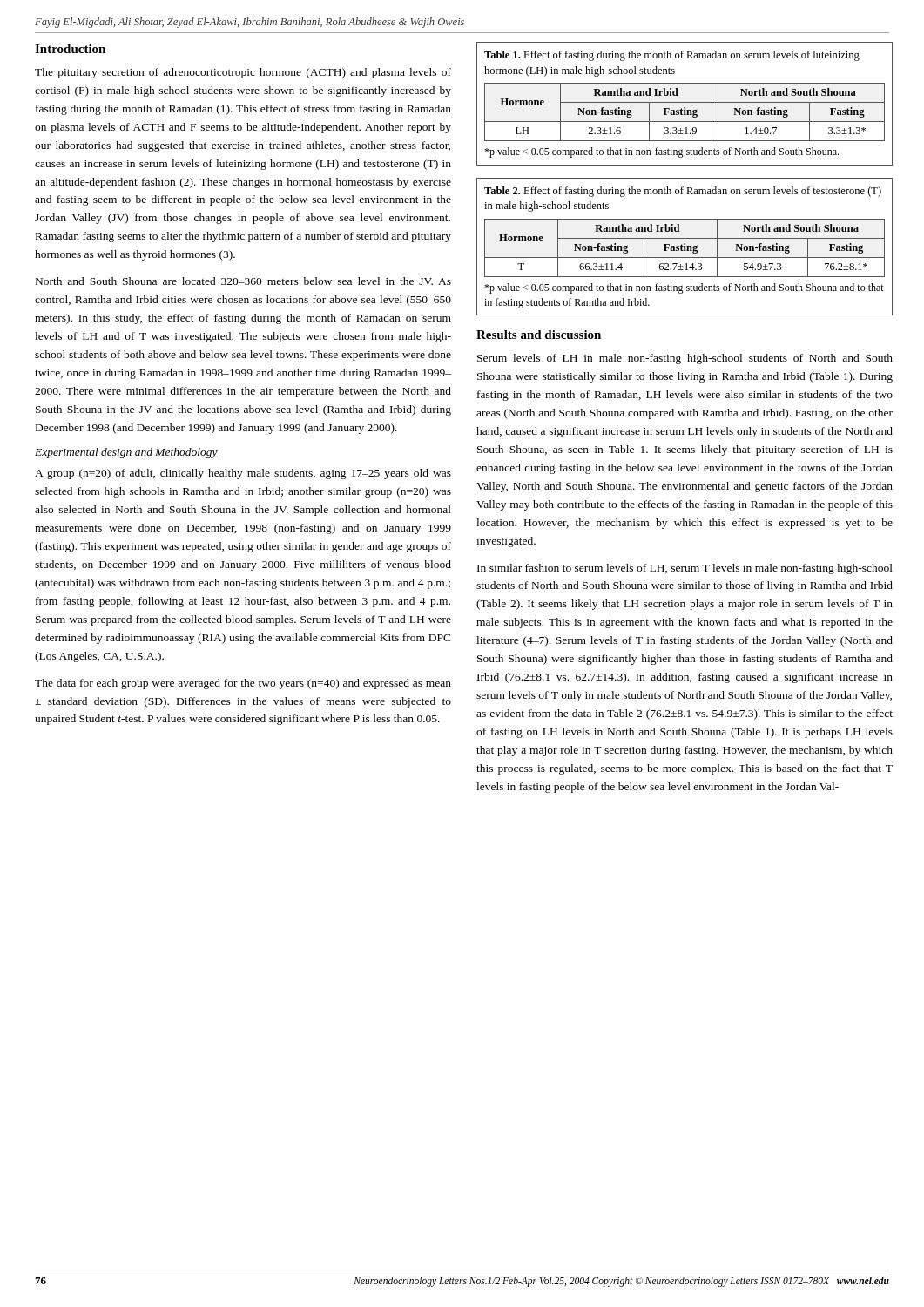The width and height of the screenshot is (924, 1307).
Task: Click the passage that begins "North and South Shouna are located 320–360 meters"
Action: [x=243, y=354]
